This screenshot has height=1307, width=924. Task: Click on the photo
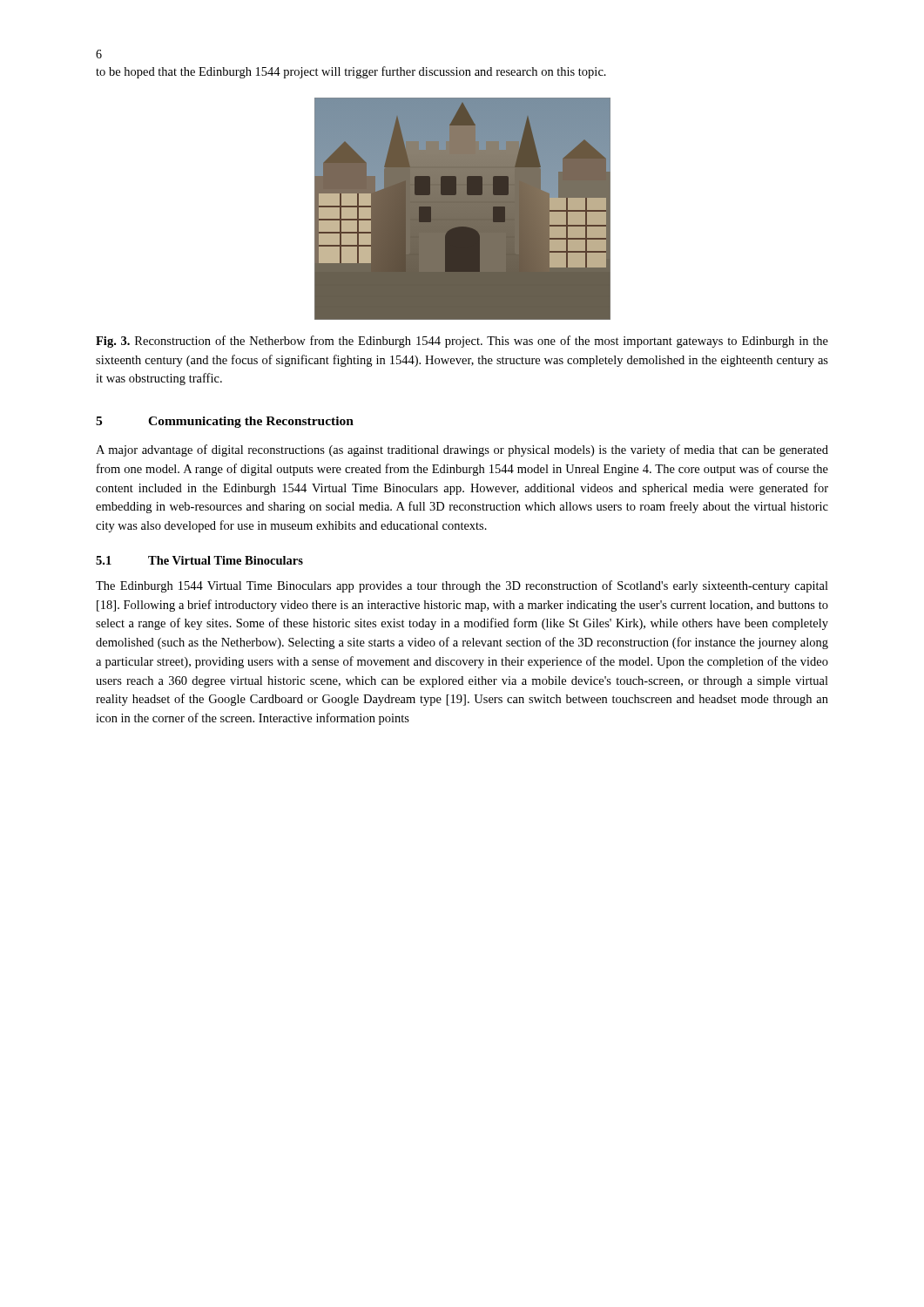(x=462, y=210)
